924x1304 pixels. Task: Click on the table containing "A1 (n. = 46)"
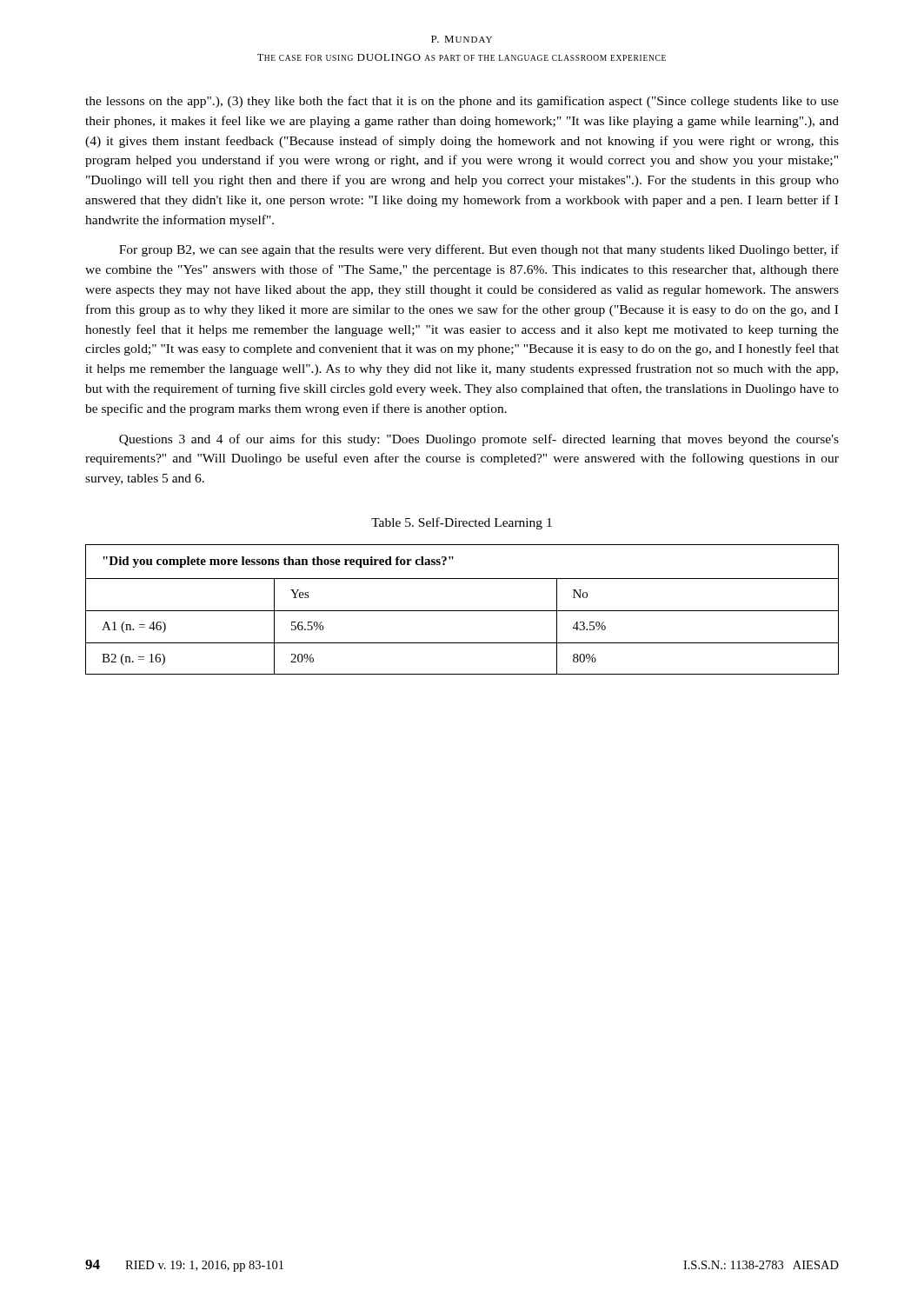point(462,610)
